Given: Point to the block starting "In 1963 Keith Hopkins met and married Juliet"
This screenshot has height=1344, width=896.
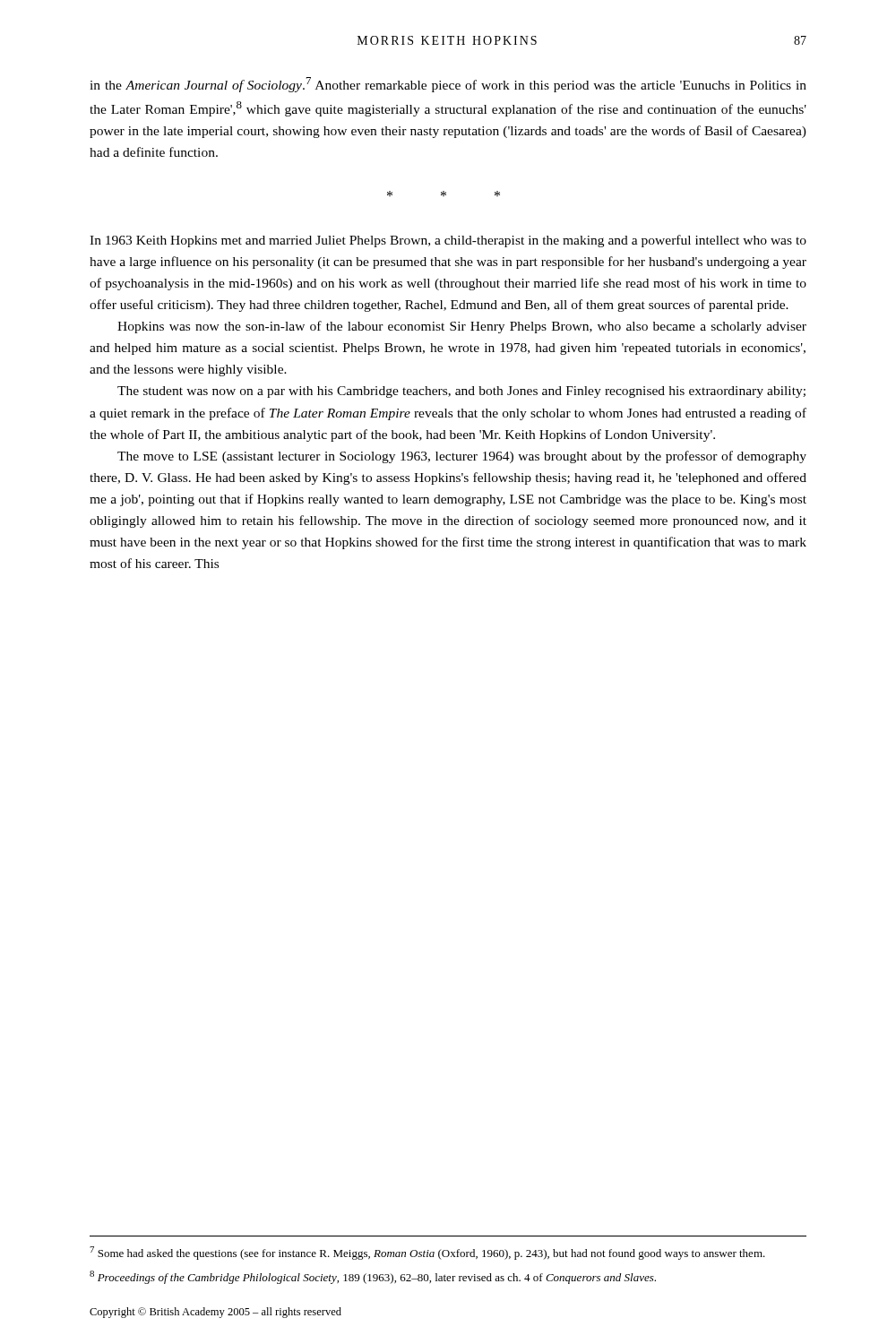Looking at the screenshot, I should click(x=448, y=402).
